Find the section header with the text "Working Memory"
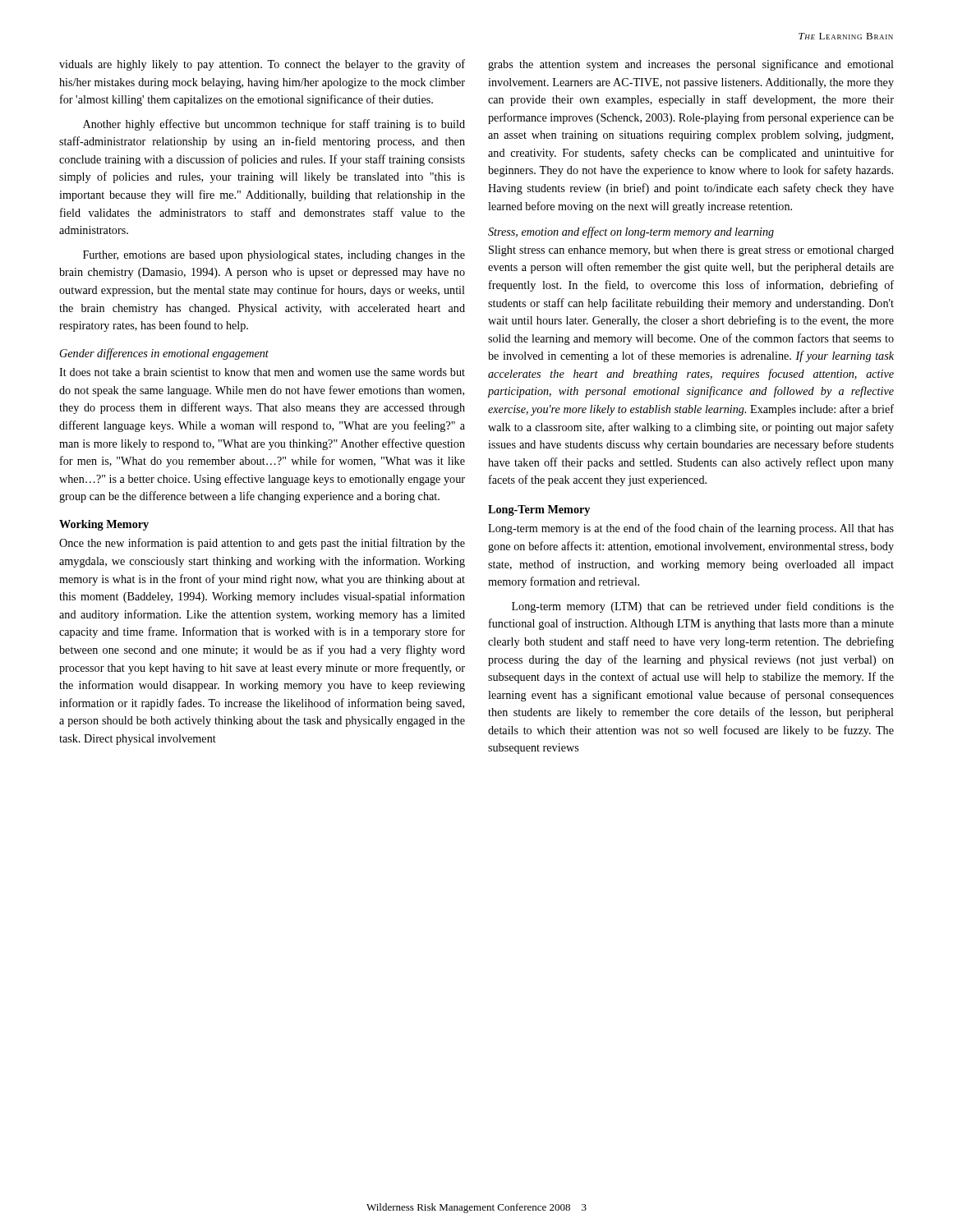The height and width of the screenshot is (1232, 953). 104,525
